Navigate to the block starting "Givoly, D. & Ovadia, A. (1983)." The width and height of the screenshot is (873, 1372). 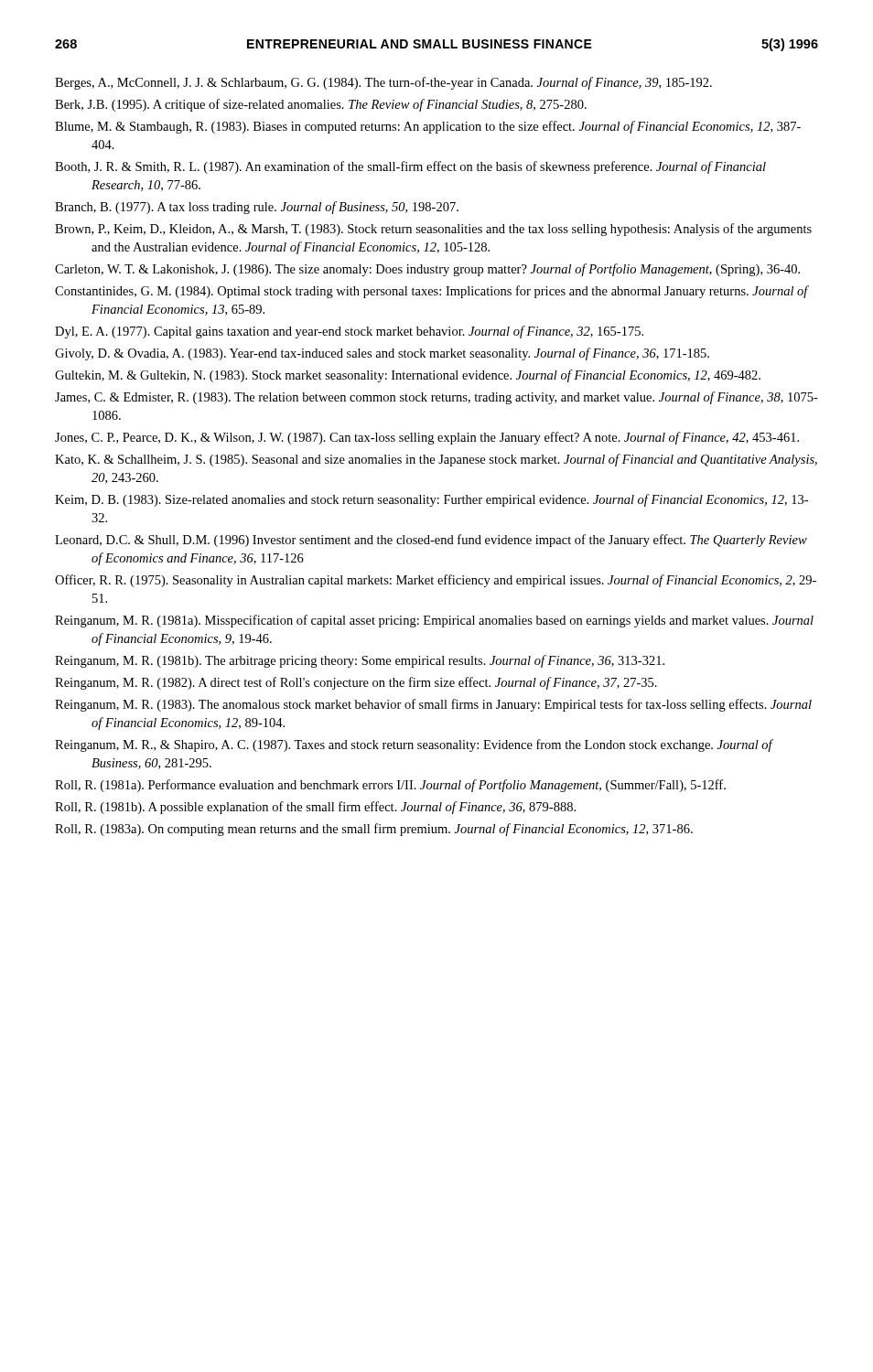382,353
